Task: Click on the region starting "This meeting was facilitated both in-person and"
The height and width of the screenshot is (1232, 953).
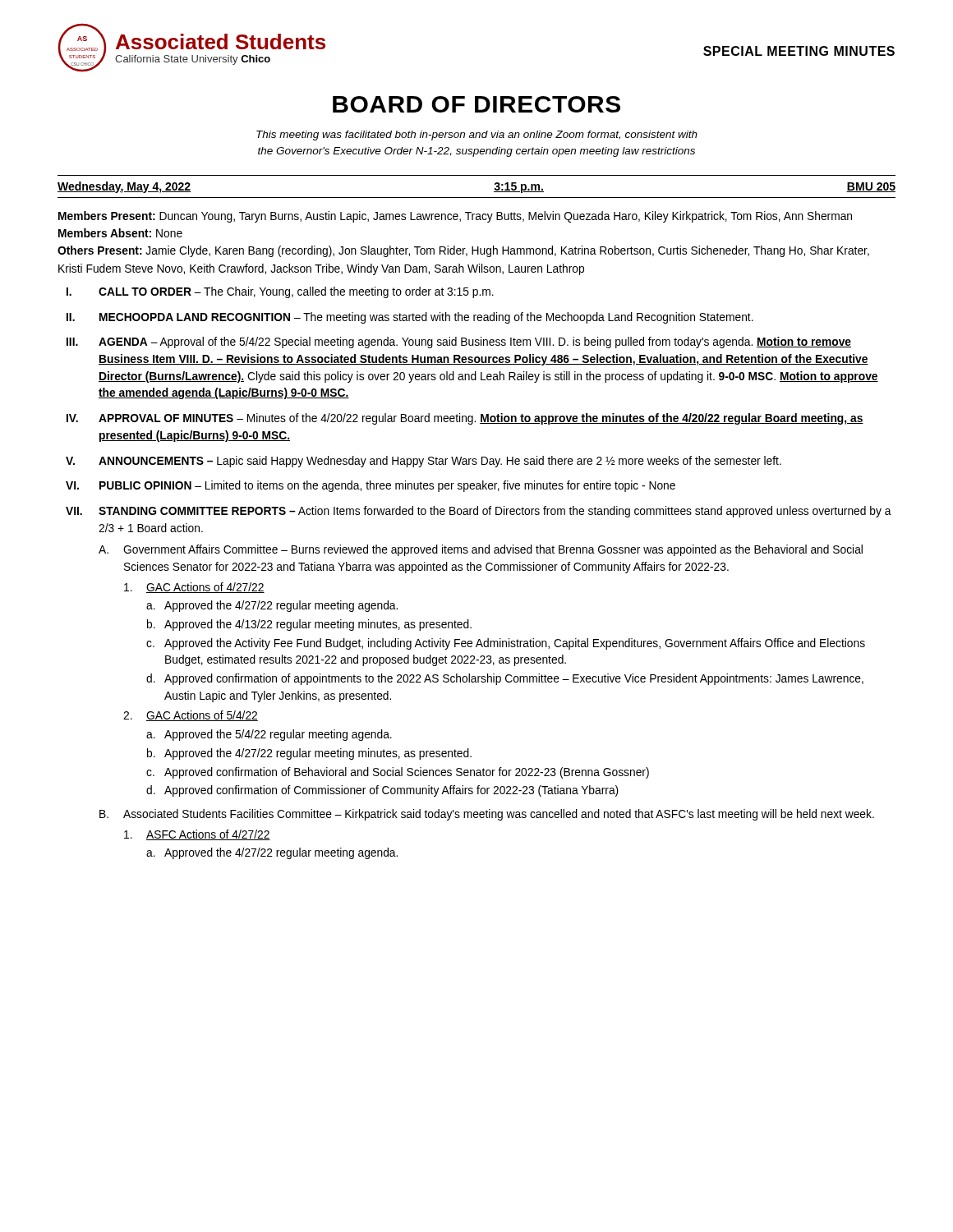Action: 476,143
